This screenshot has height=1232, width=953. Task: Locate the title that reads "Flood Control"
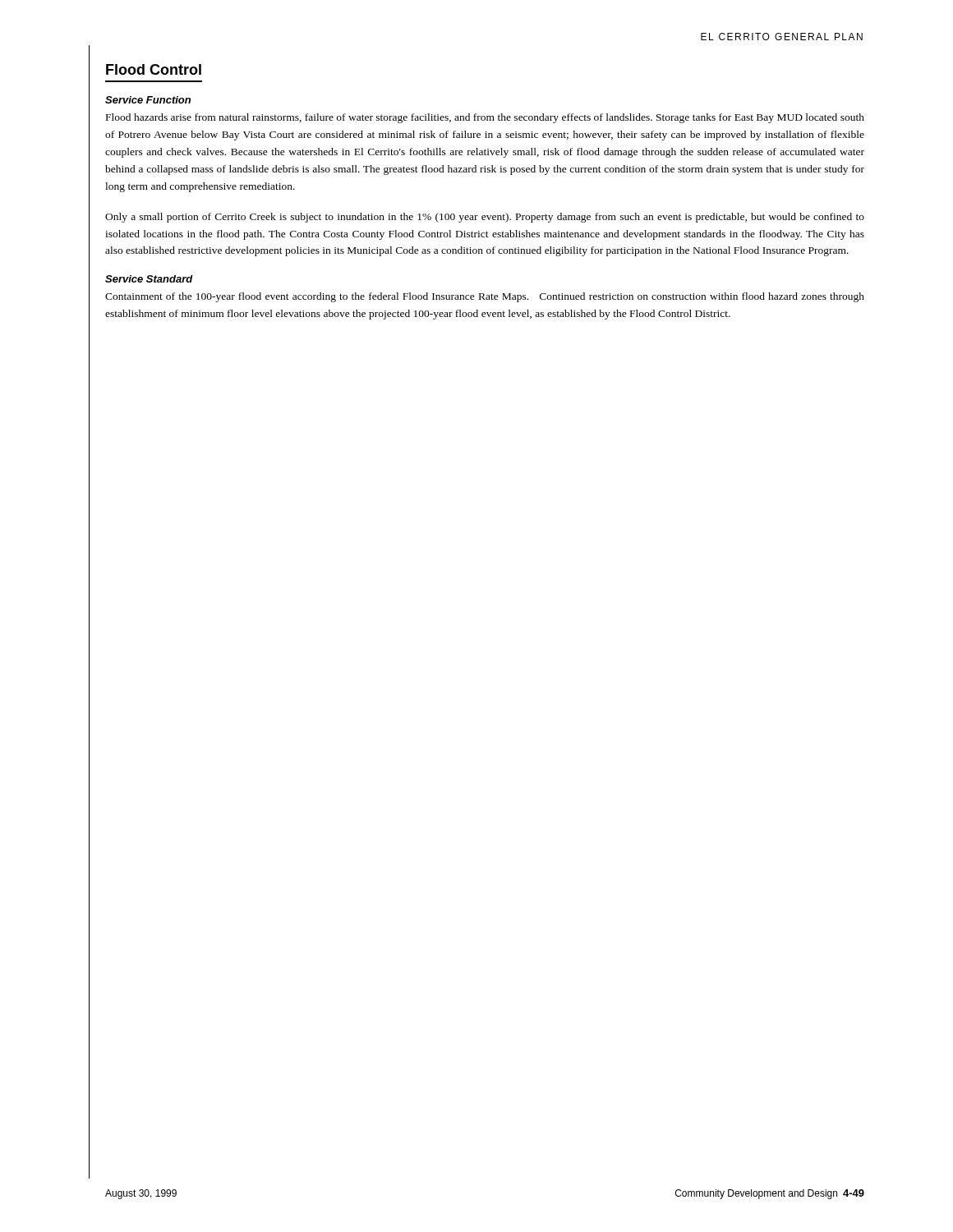154,70
